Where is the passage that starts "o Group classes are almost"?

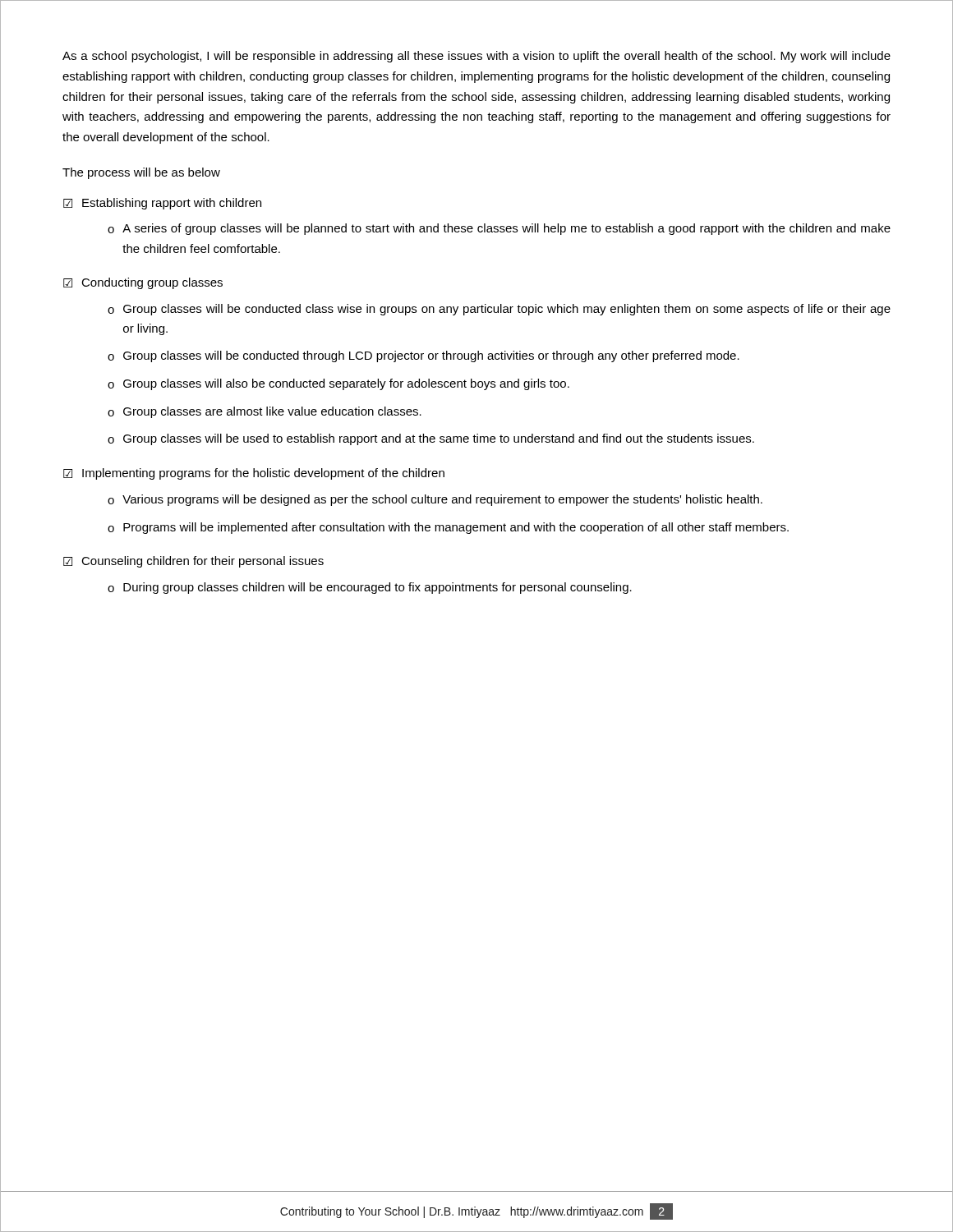click(265, 412)
